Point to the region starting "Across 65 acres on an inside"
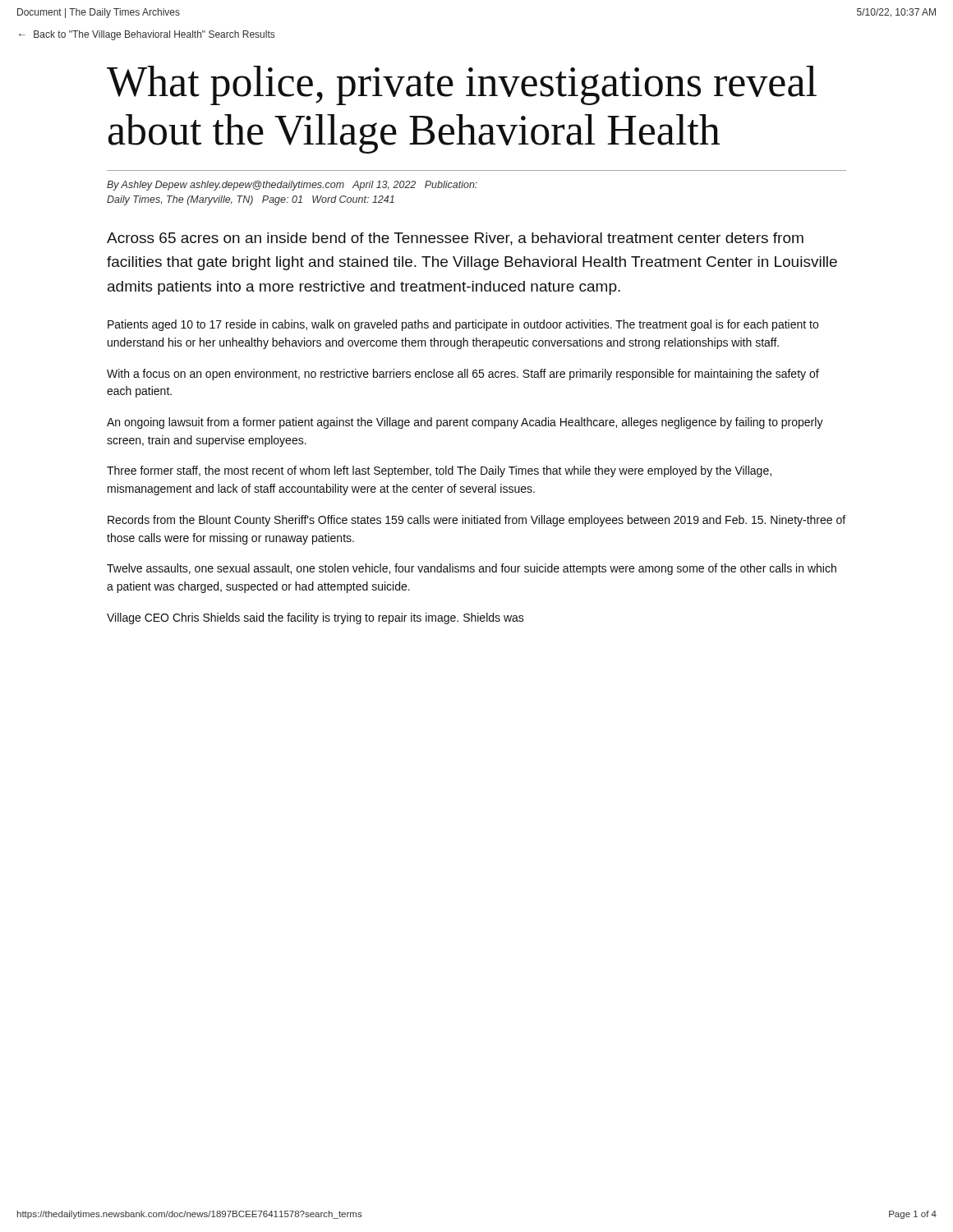The width and height of the screenshot is (953, 1232). tap(472, 262)
